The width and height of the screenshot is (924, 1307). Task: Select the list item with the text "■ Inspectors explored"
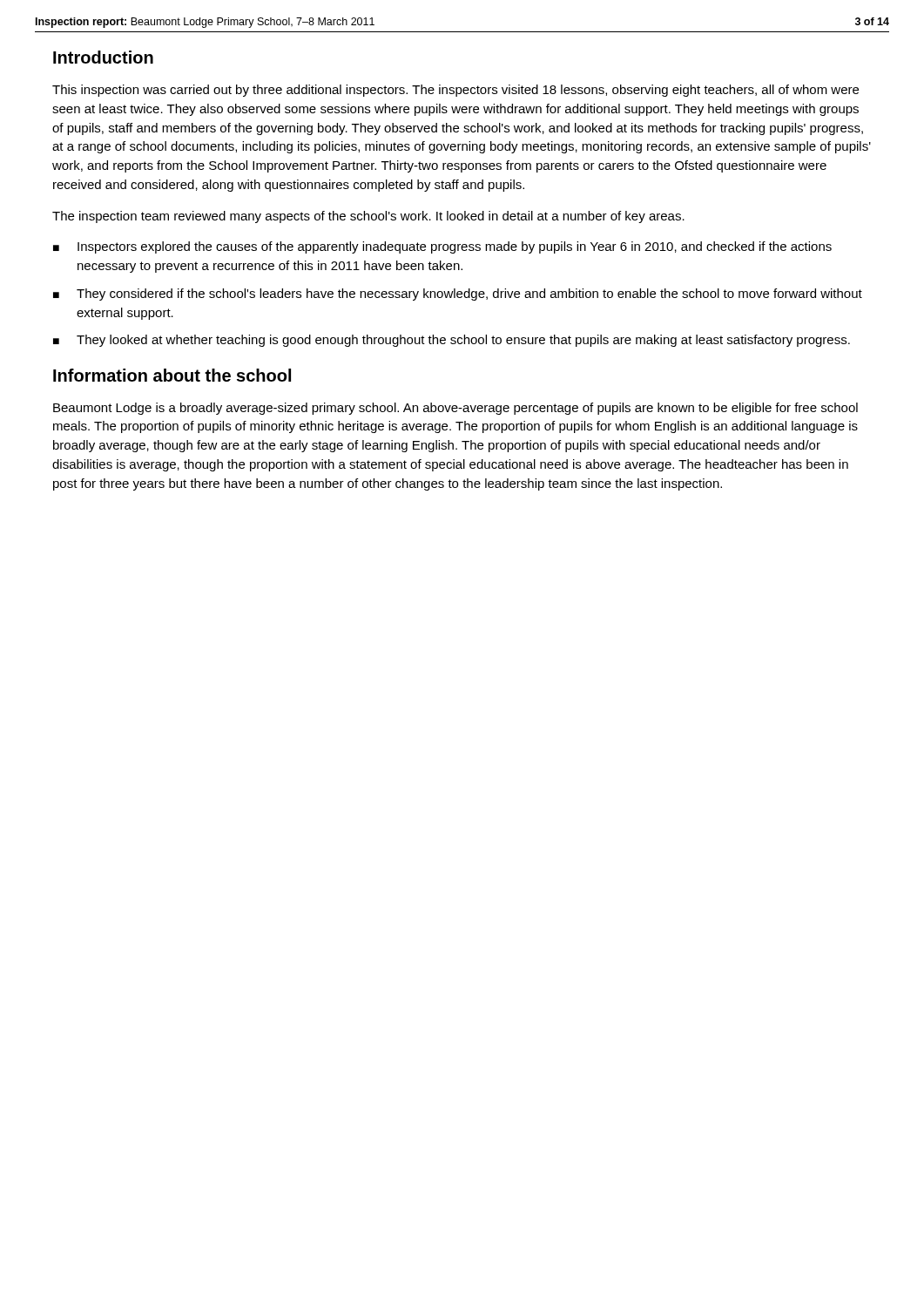pos(462,256)
